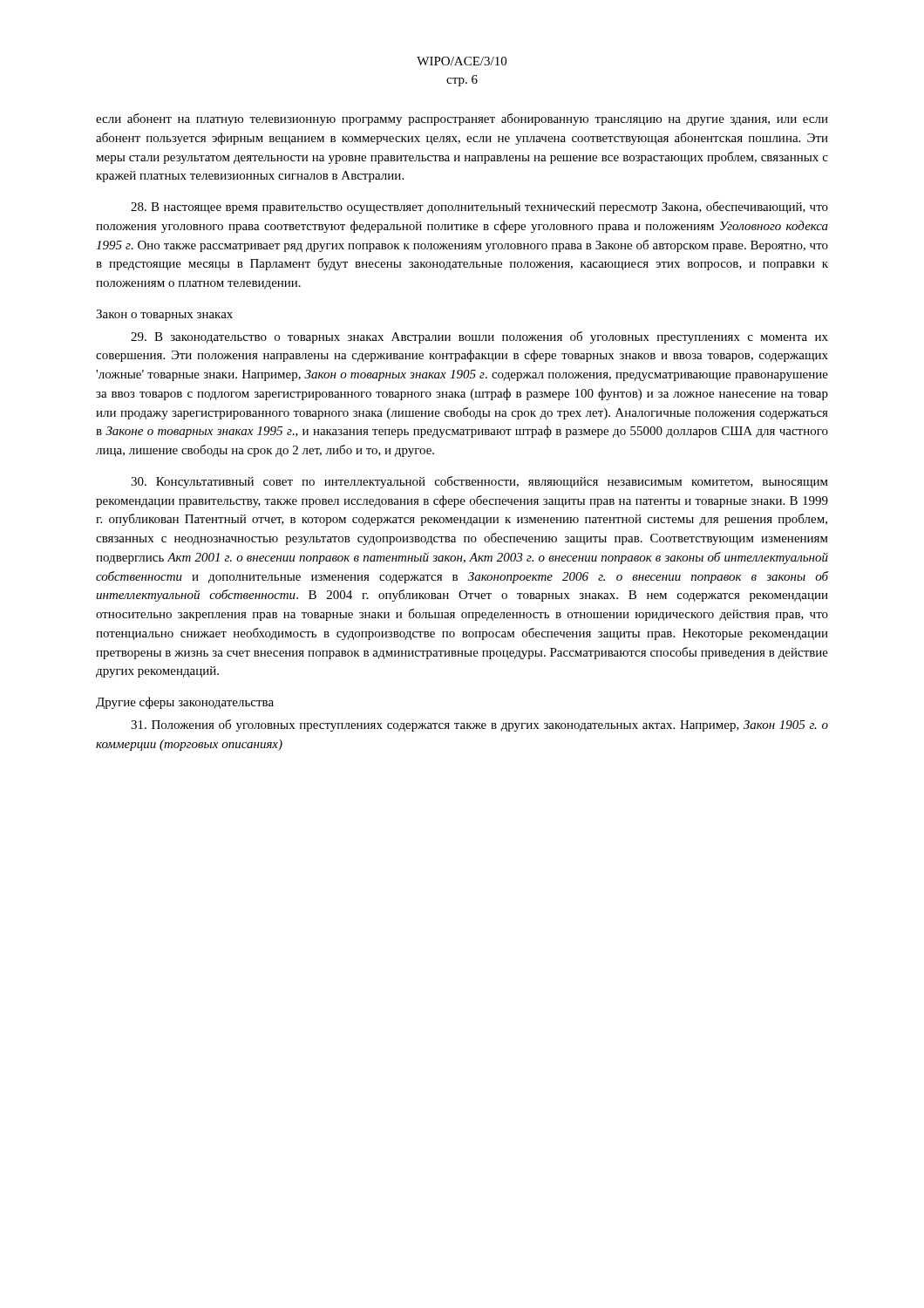924x1308 pixels.
Task: Find the passage starting "Закон о товарных знаках"
Action: coord(164,314)
